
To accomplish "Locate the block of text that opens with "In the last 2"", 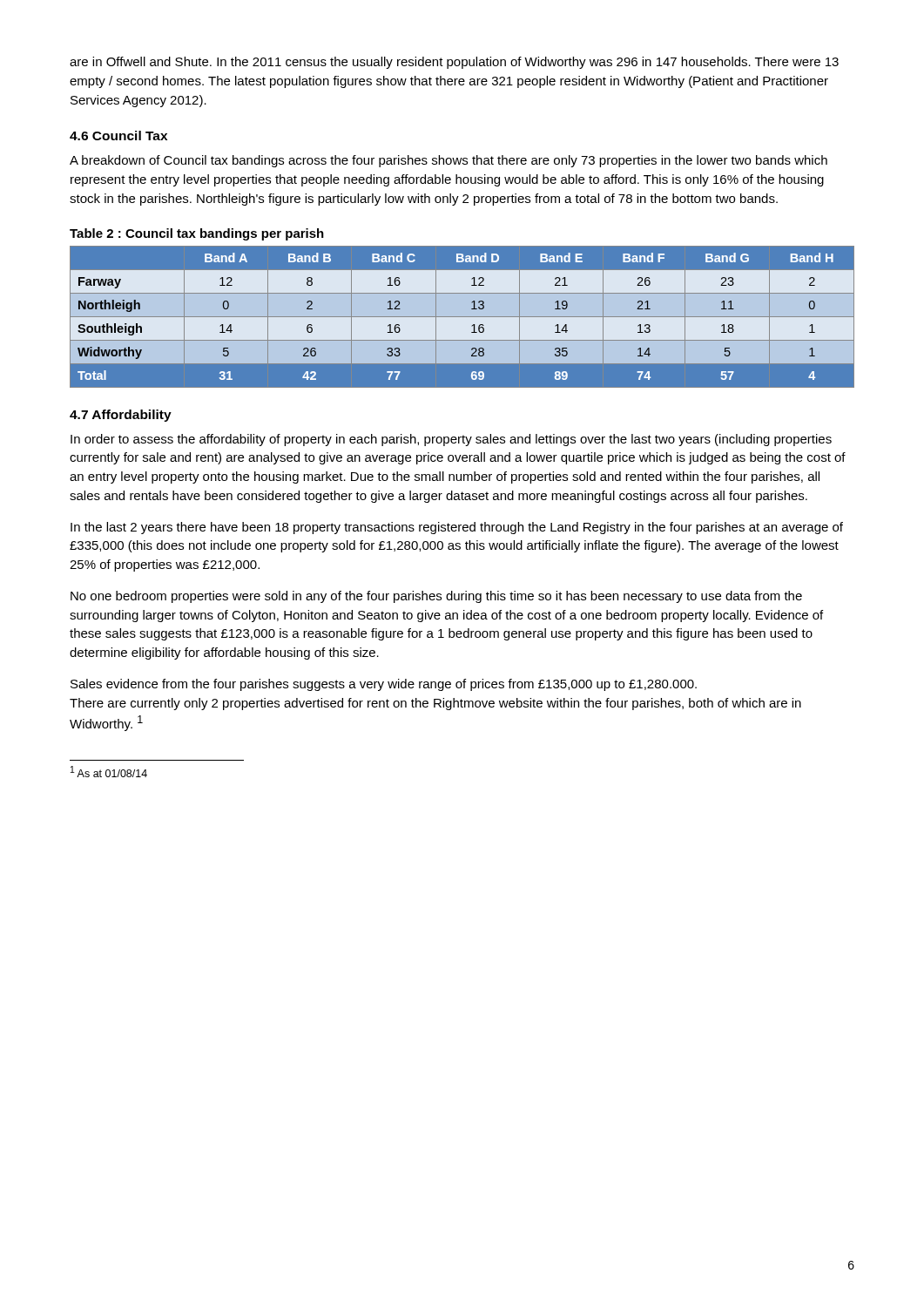I will pos(456,545).
